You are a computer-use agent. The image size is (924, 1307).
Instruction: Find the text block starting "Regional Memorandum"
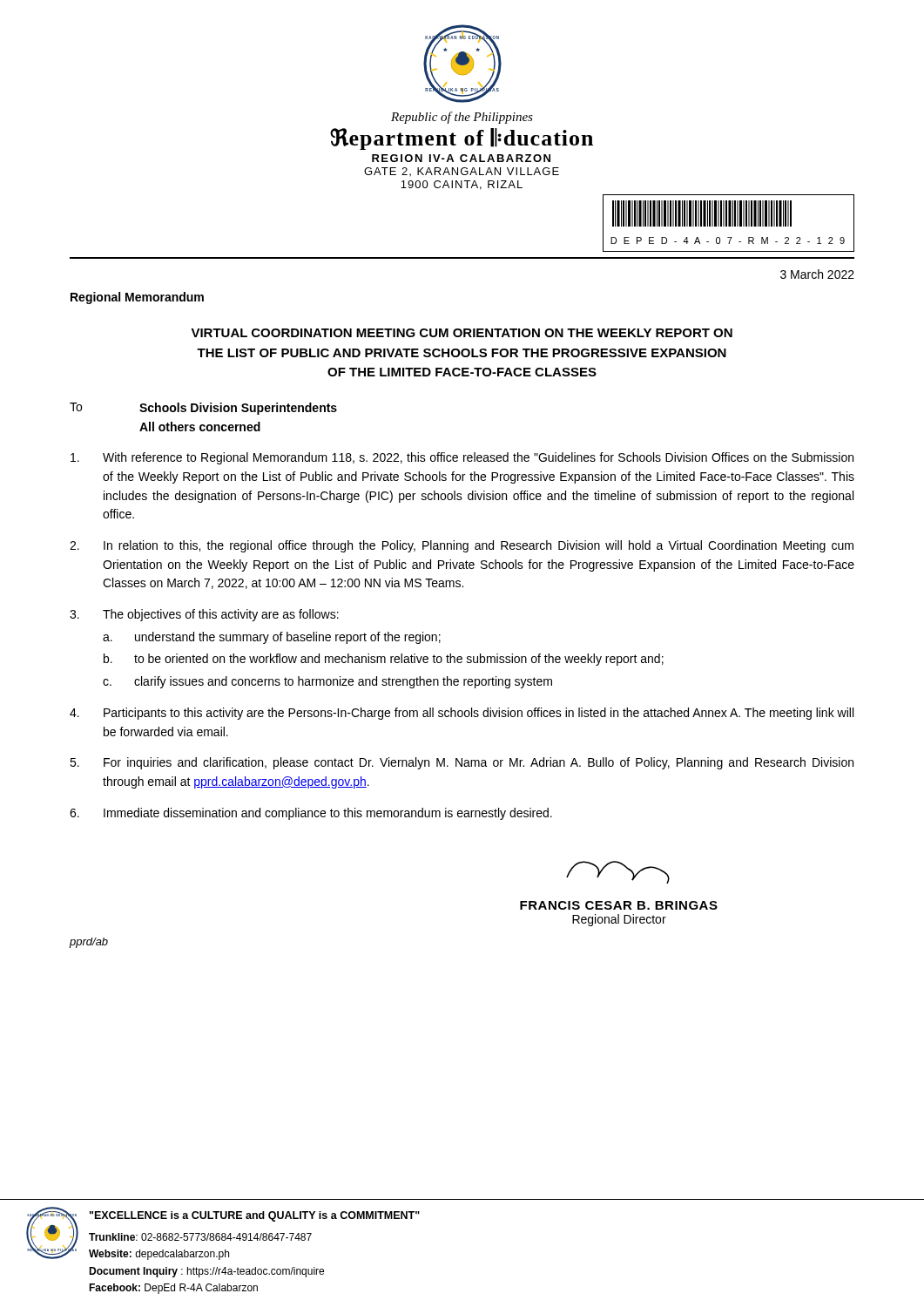click(x=137, y=297)
